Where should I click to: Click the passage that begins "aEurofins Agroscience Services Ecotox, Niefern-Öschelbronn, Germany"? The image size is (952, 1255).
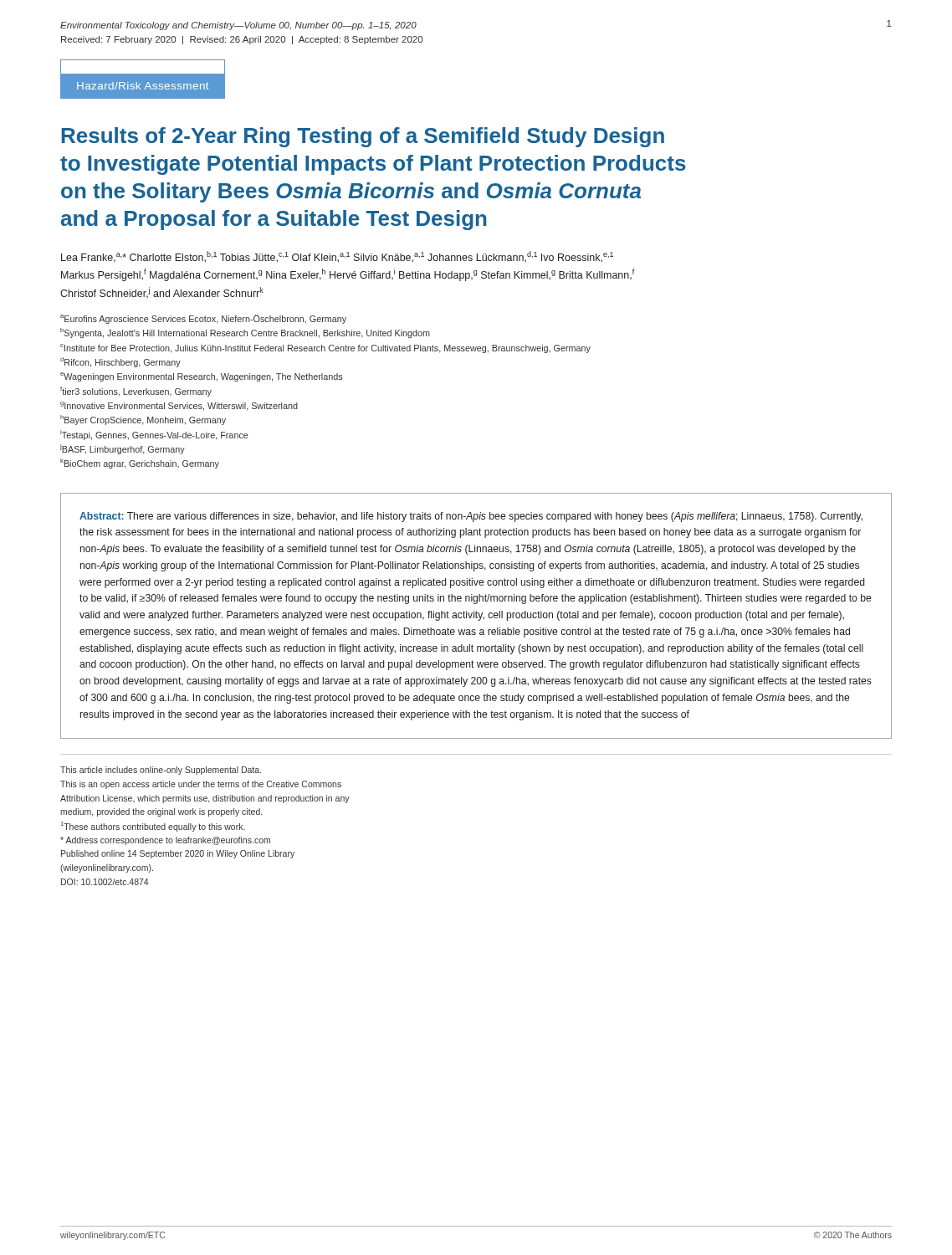325,390
